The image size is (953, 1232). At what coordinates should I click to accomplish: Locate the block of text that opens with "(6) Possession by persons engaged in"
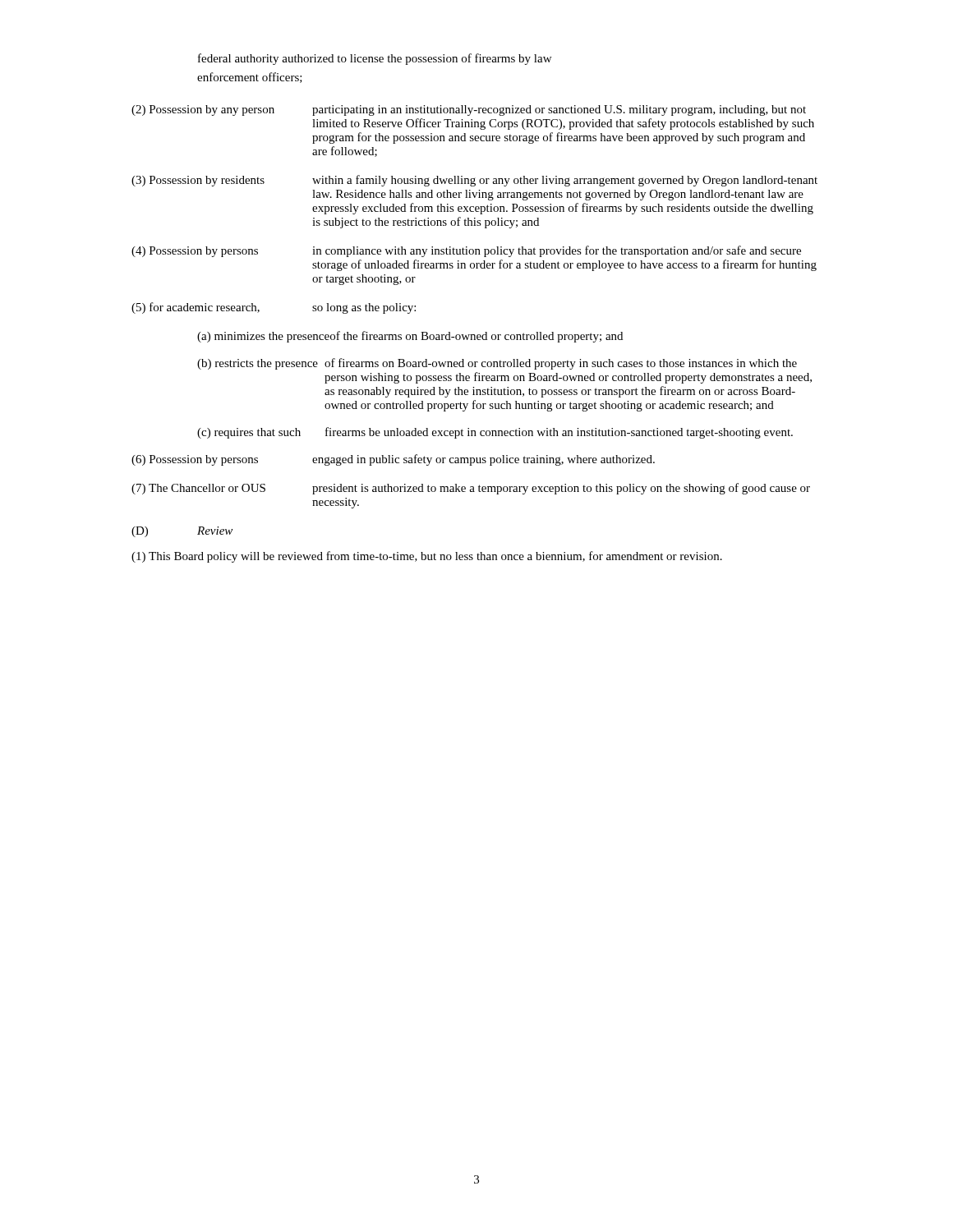click(393, 459)
